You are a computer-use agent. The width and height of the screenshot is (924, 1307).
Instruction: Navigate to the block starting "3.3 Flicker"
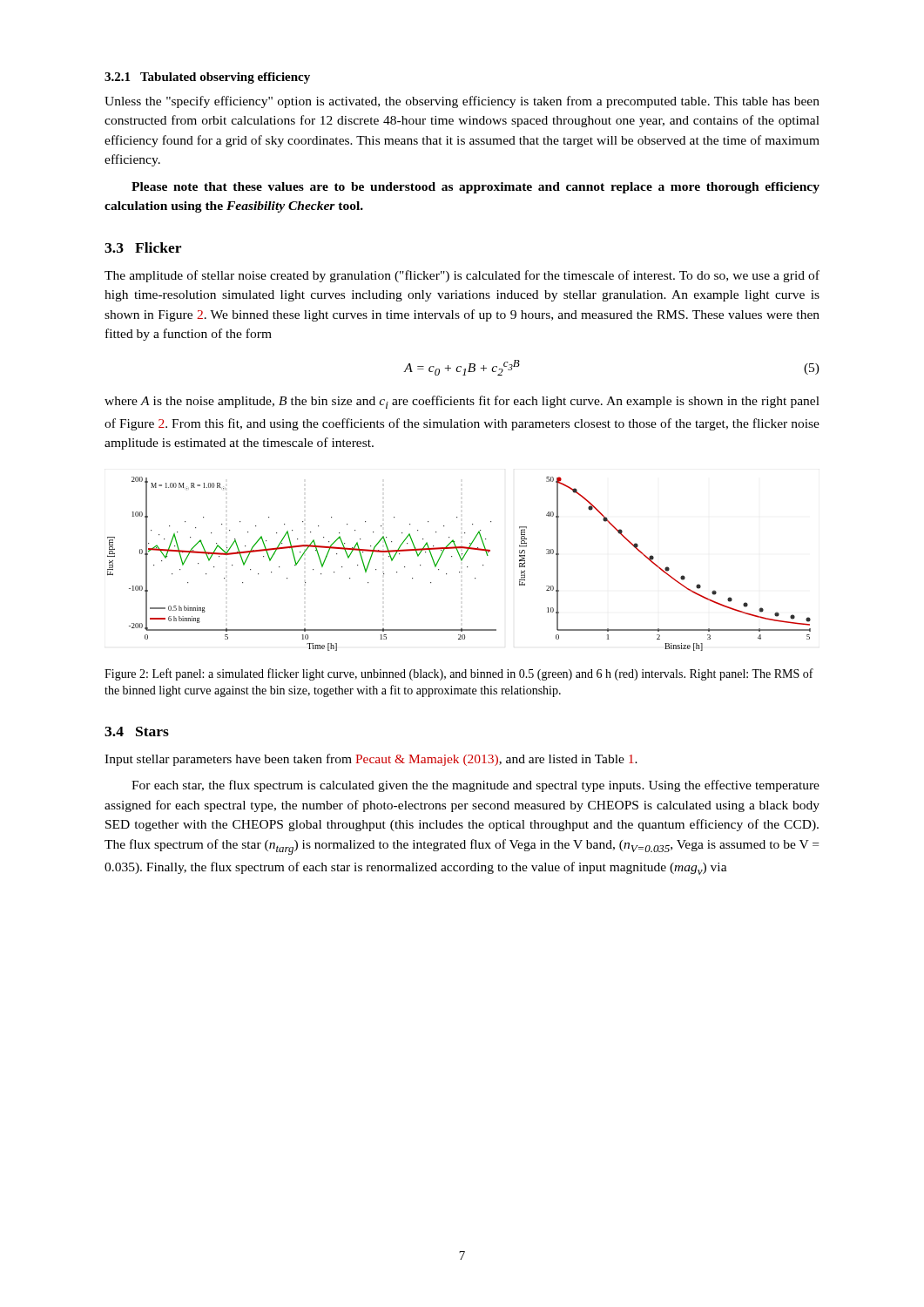tap(143, 247)
